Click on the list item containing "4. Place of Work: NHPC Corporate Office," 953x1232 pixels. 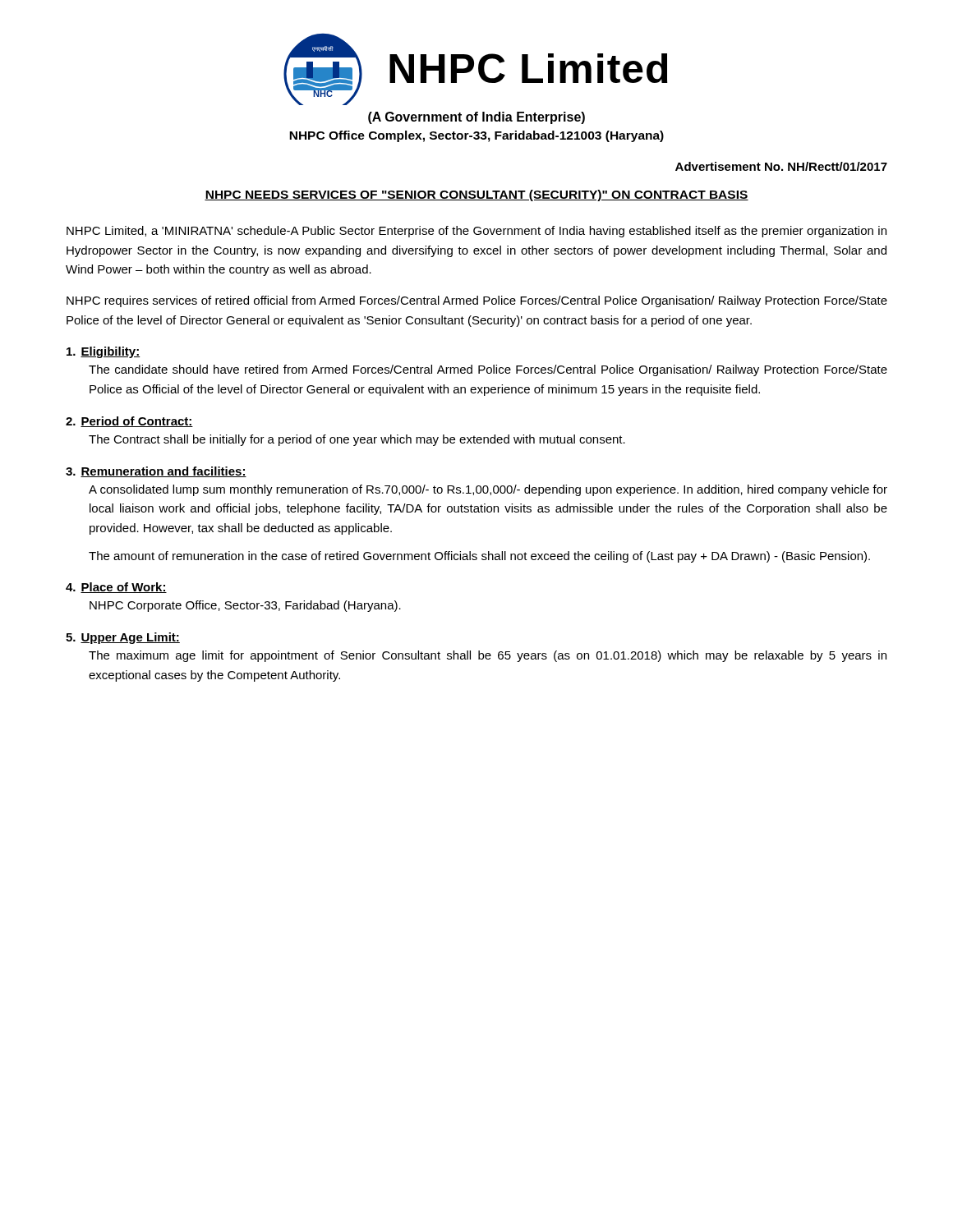[x=116, y=588]
